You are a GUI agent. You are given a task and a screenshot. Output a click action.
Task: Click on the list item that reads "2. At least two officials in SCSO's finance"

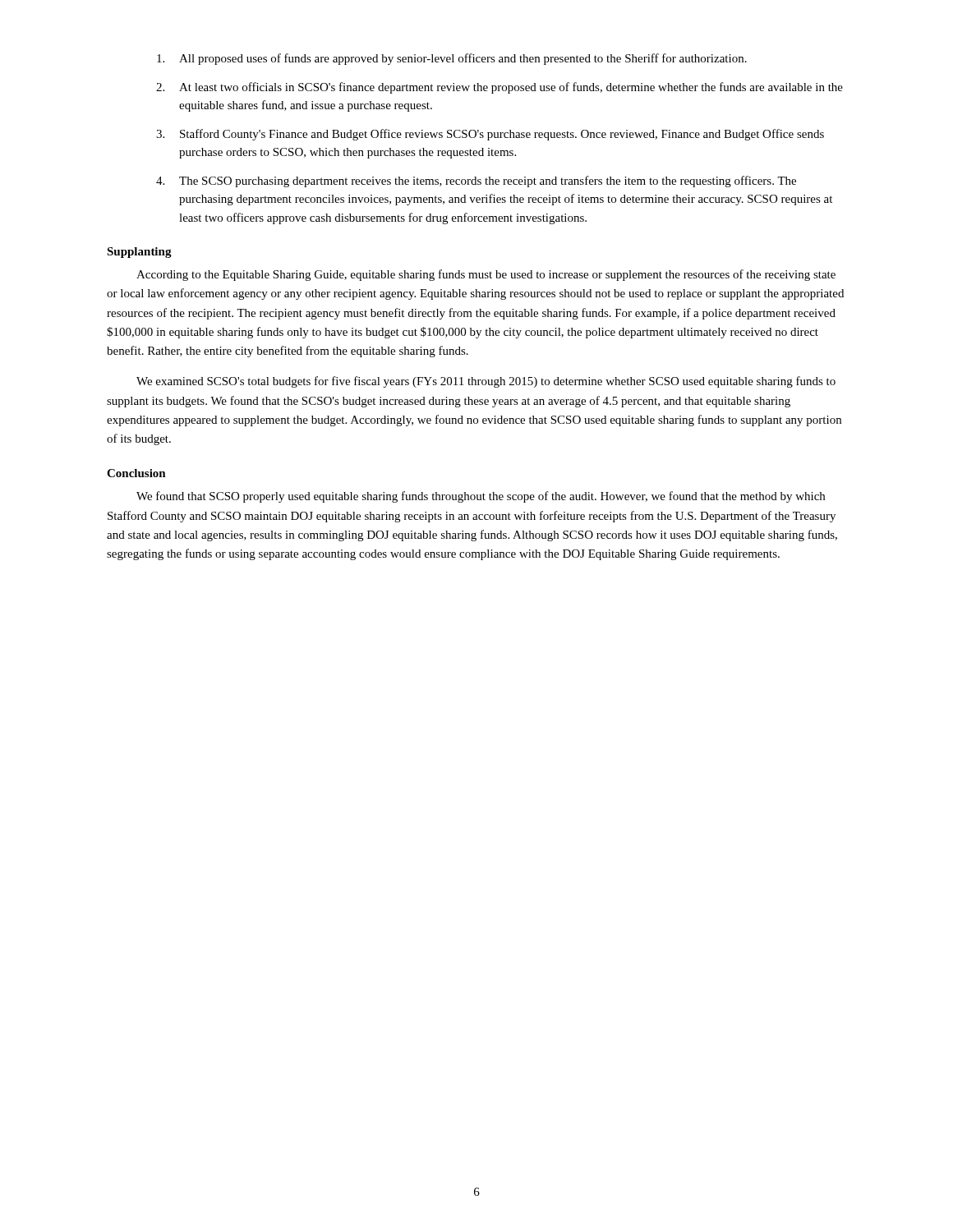point(501,96)
